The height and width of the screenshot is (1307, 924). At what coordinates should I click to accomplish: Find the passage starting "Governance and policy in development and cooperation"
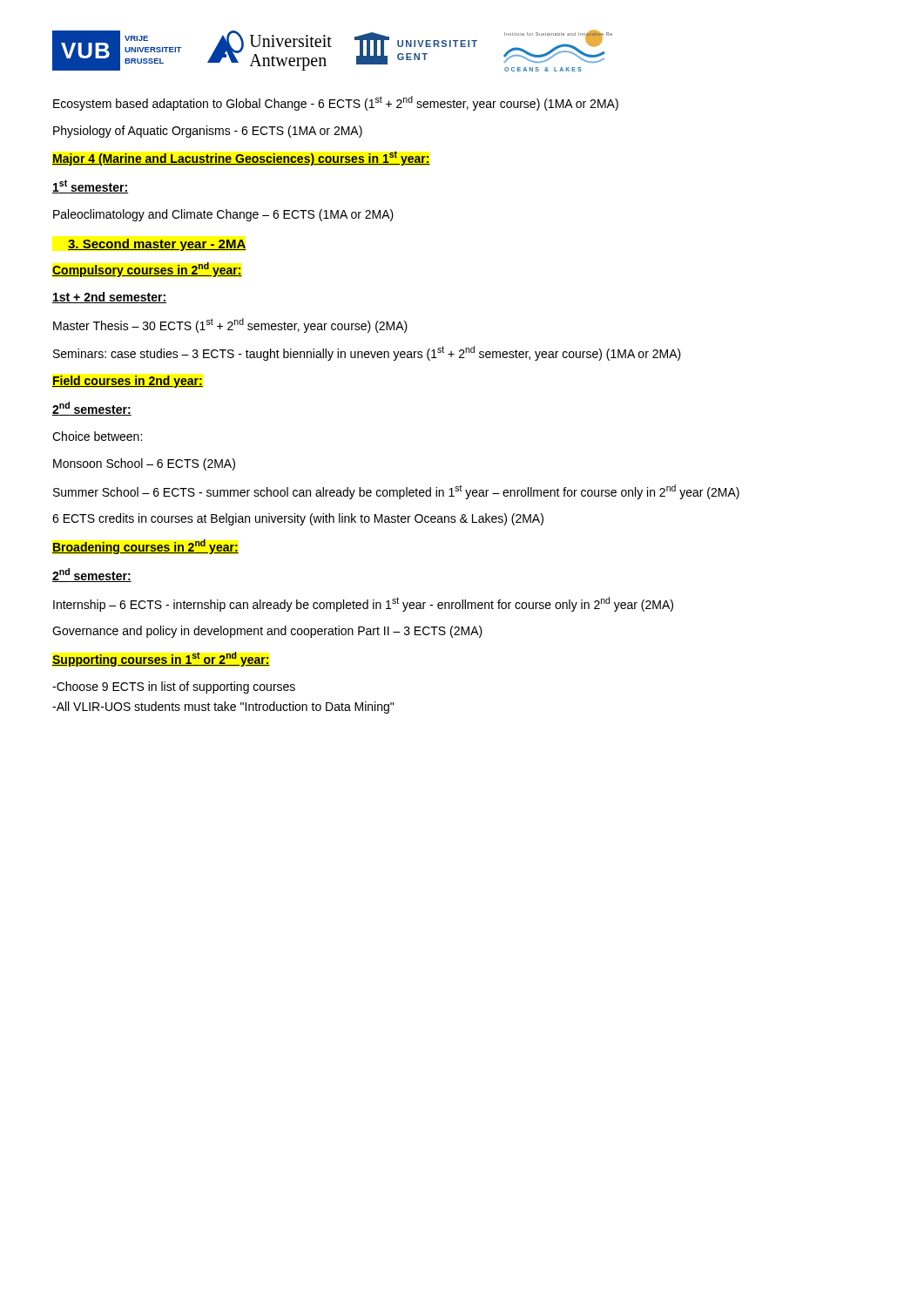267,631
